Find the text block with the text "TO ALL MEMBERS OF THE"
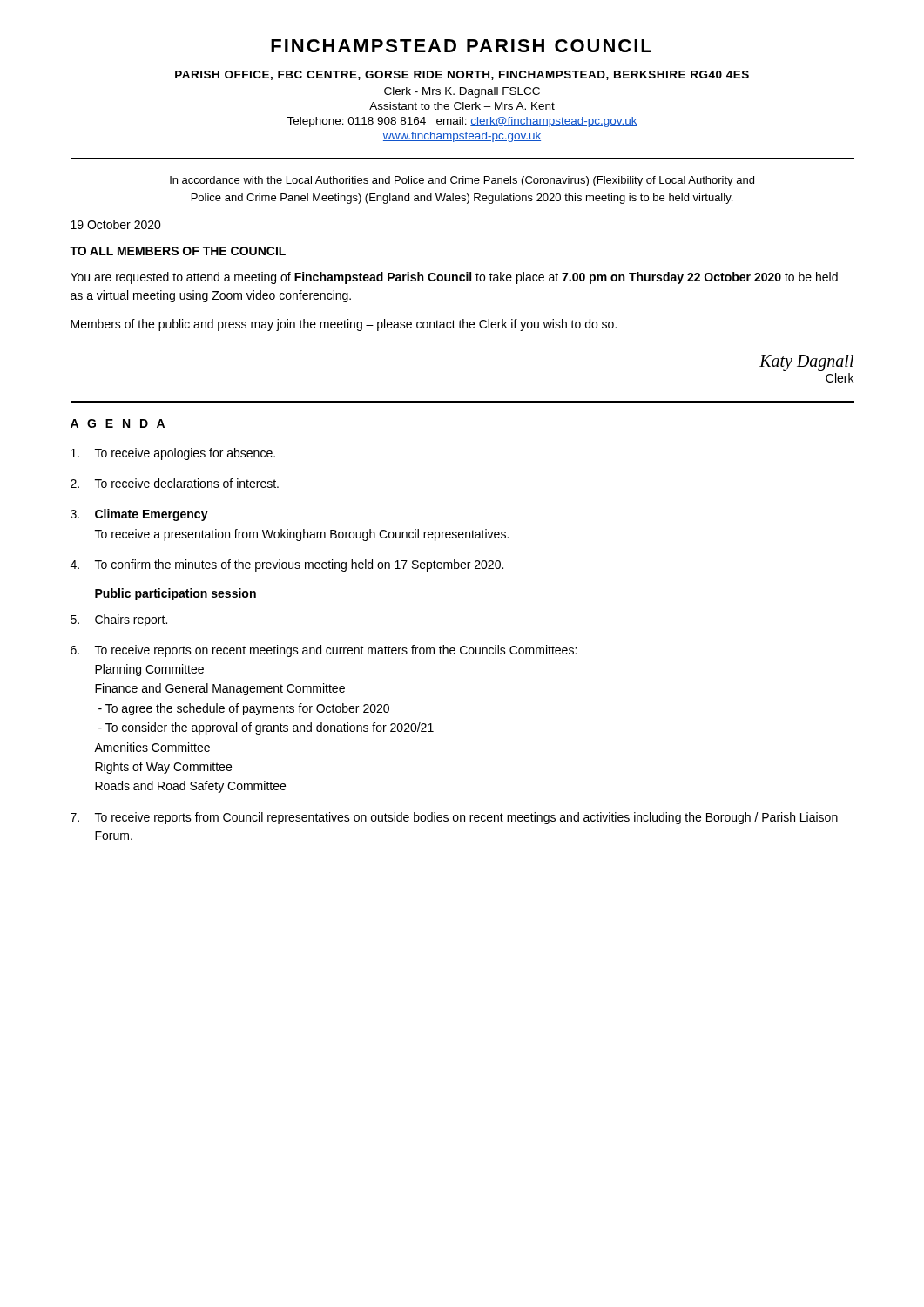 [178, 251]
